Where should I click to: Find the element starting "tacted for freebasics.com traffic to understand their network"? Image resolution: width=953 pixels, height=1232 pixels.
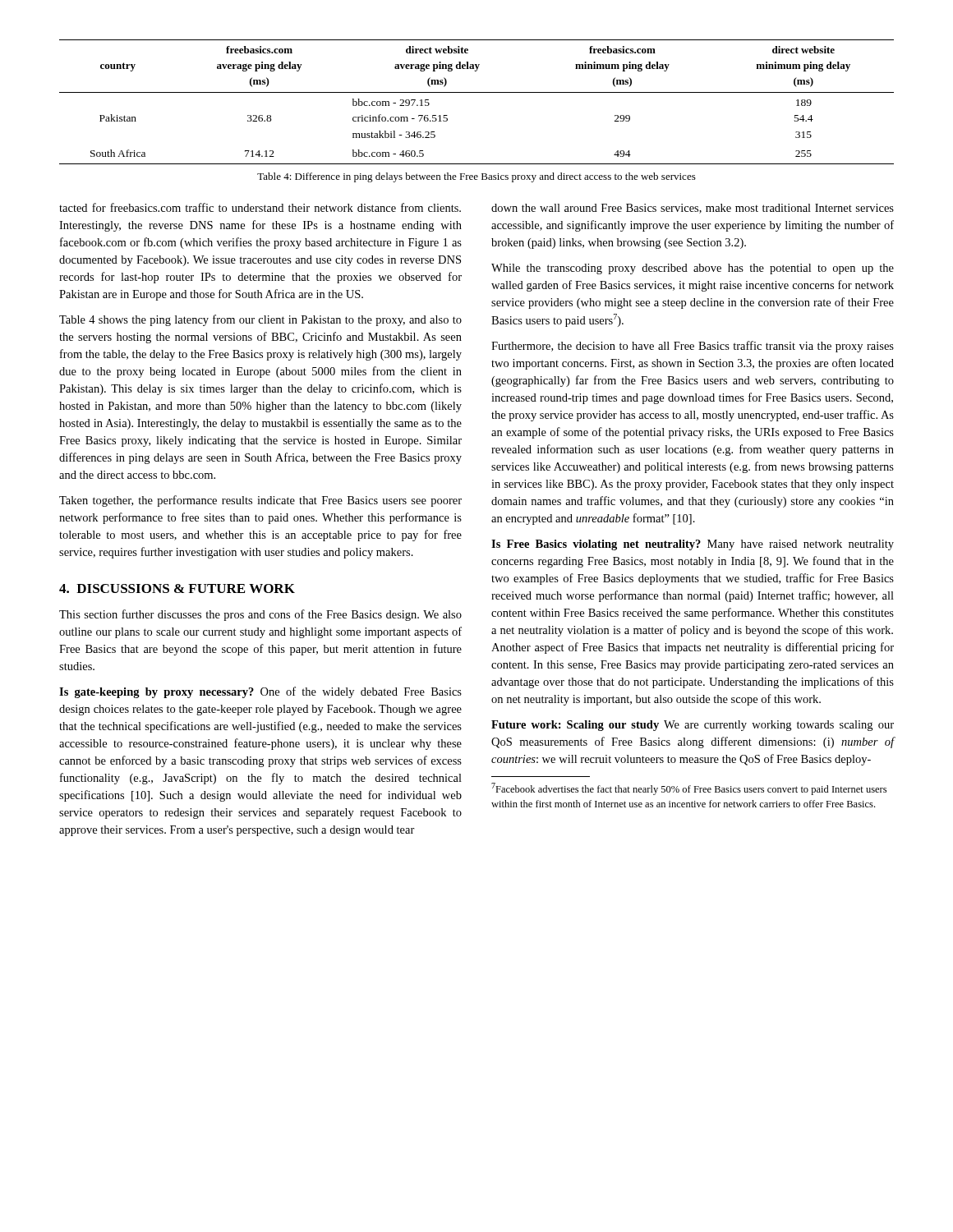coord(260,251)
